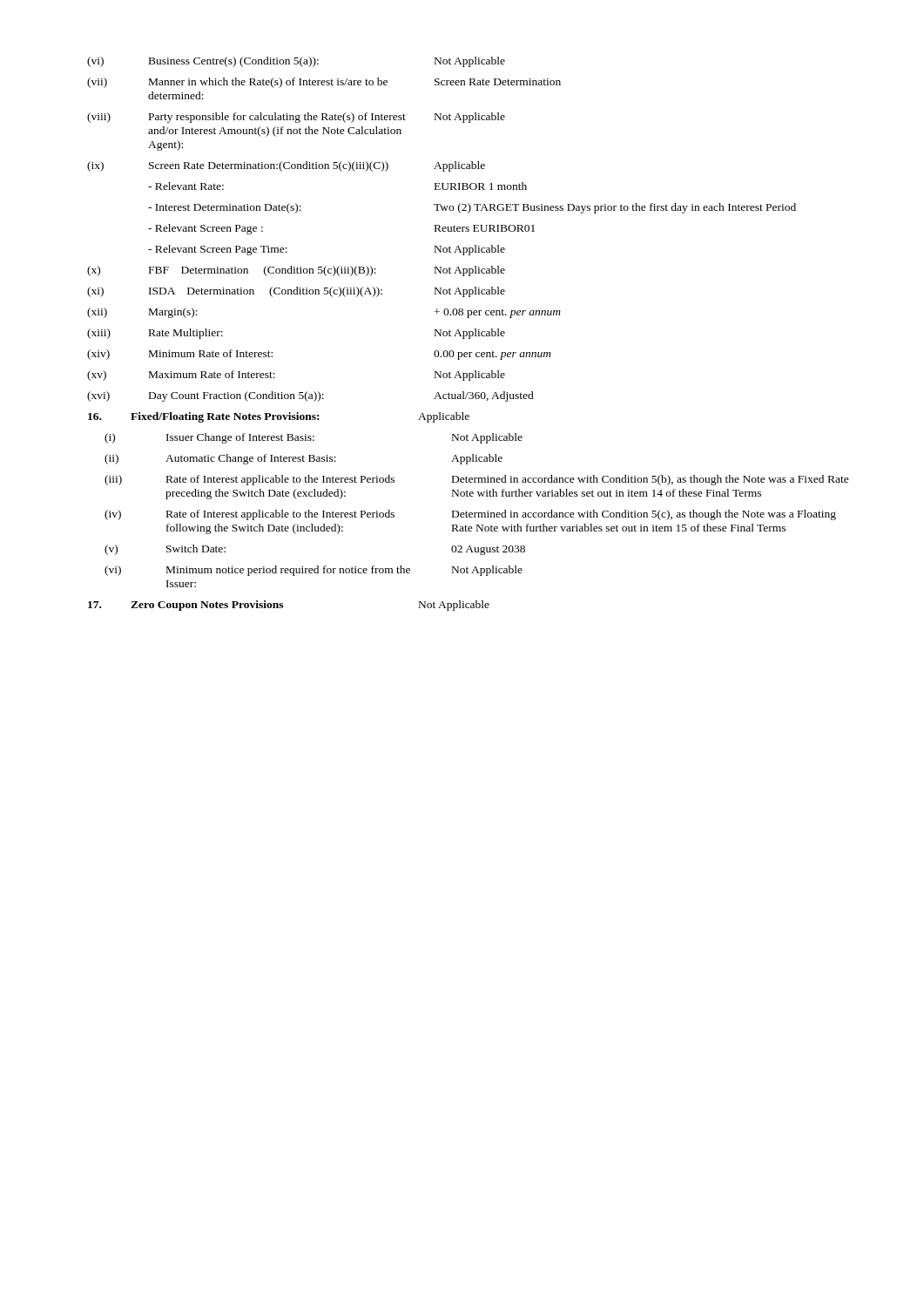Find the block starting "(xv) Maximum Rate of"
924x1307 pixels.
point(470,374)
